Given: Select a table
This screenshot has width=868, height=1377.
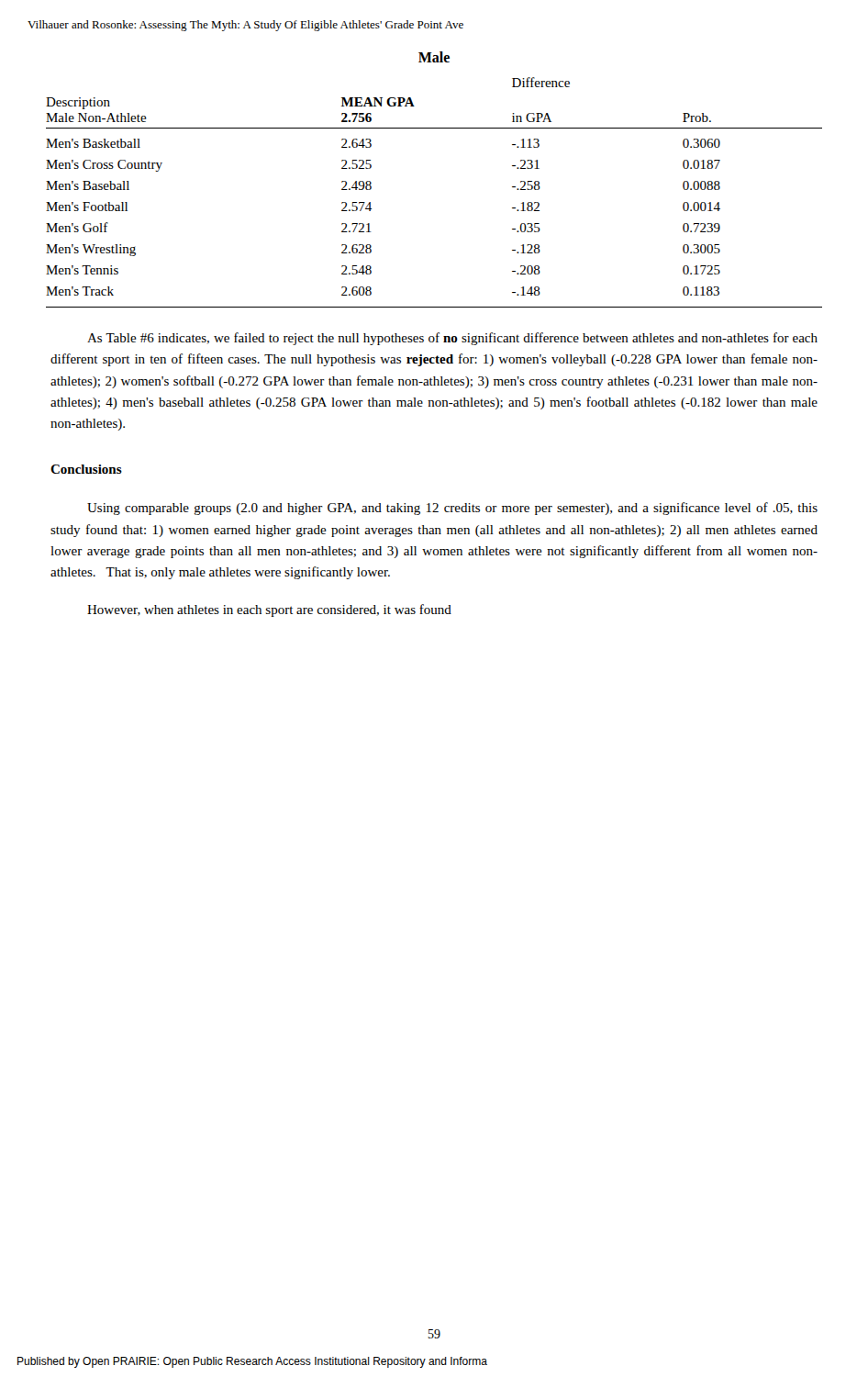Looking at the screenshot, I should 434,191.
